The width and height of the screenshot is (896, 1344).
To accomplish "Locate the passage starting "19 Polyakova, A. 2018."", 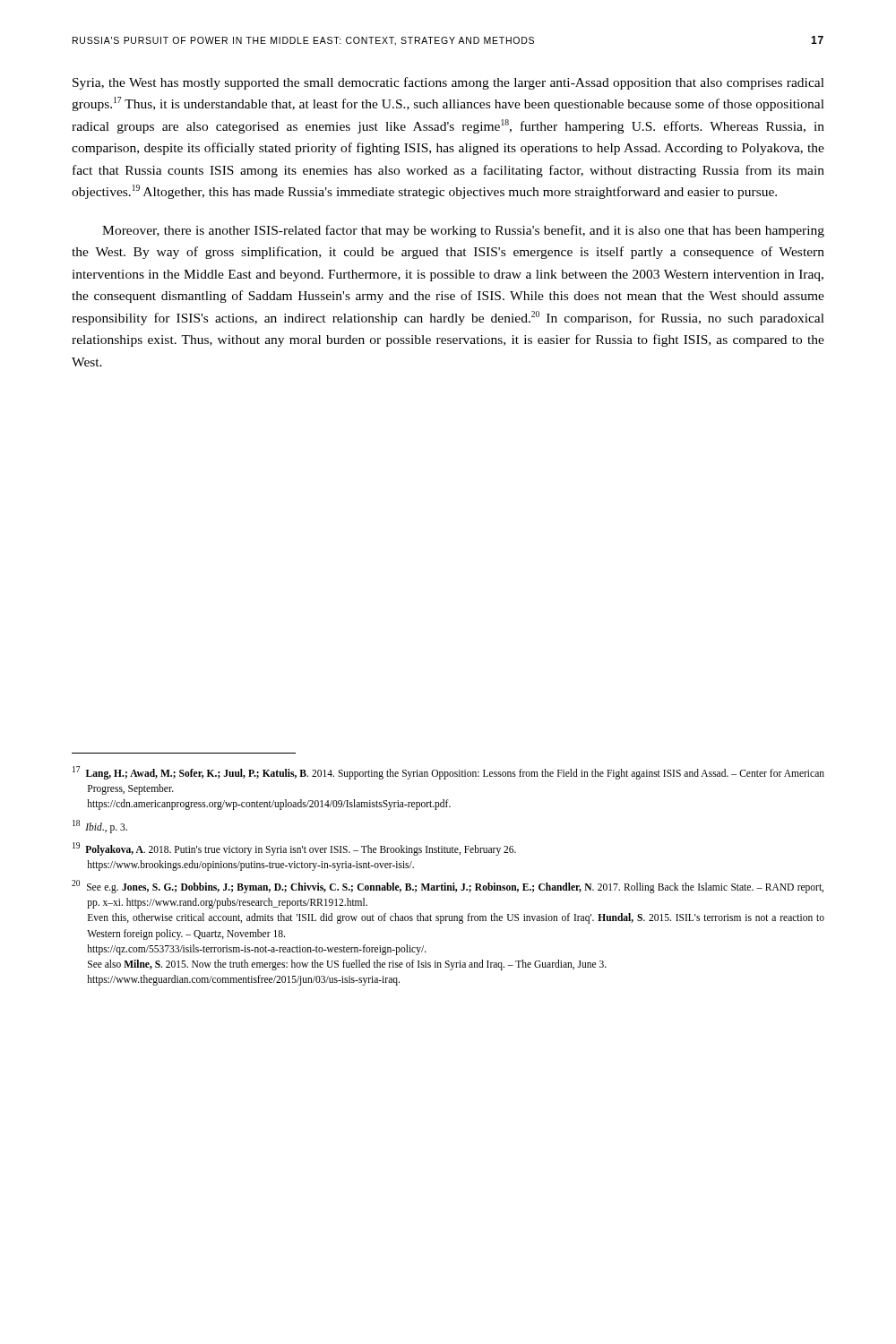I will pyautogui.click(x=448, y=856).
